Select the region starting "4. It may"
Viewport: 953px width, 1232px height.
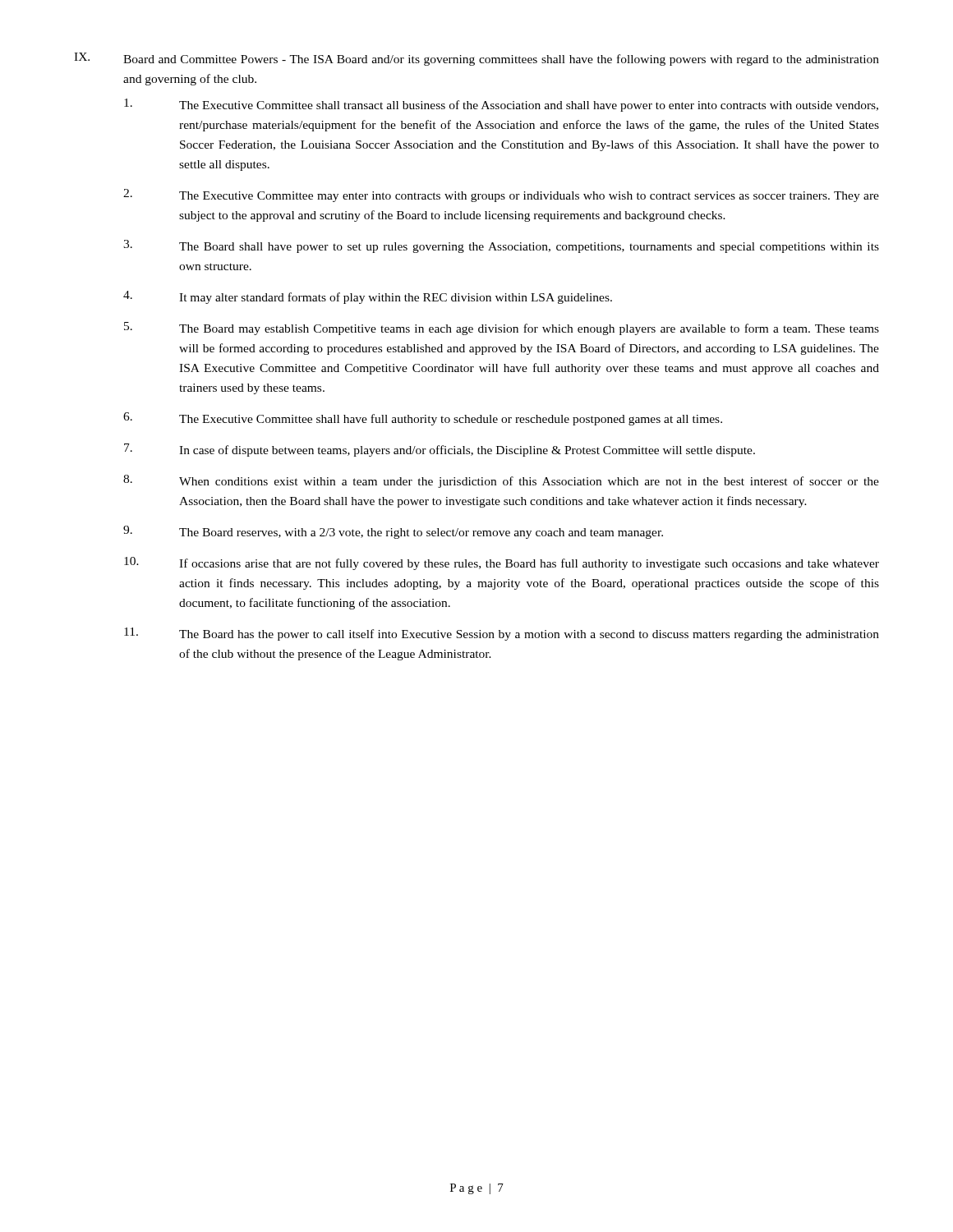(501, 297)
